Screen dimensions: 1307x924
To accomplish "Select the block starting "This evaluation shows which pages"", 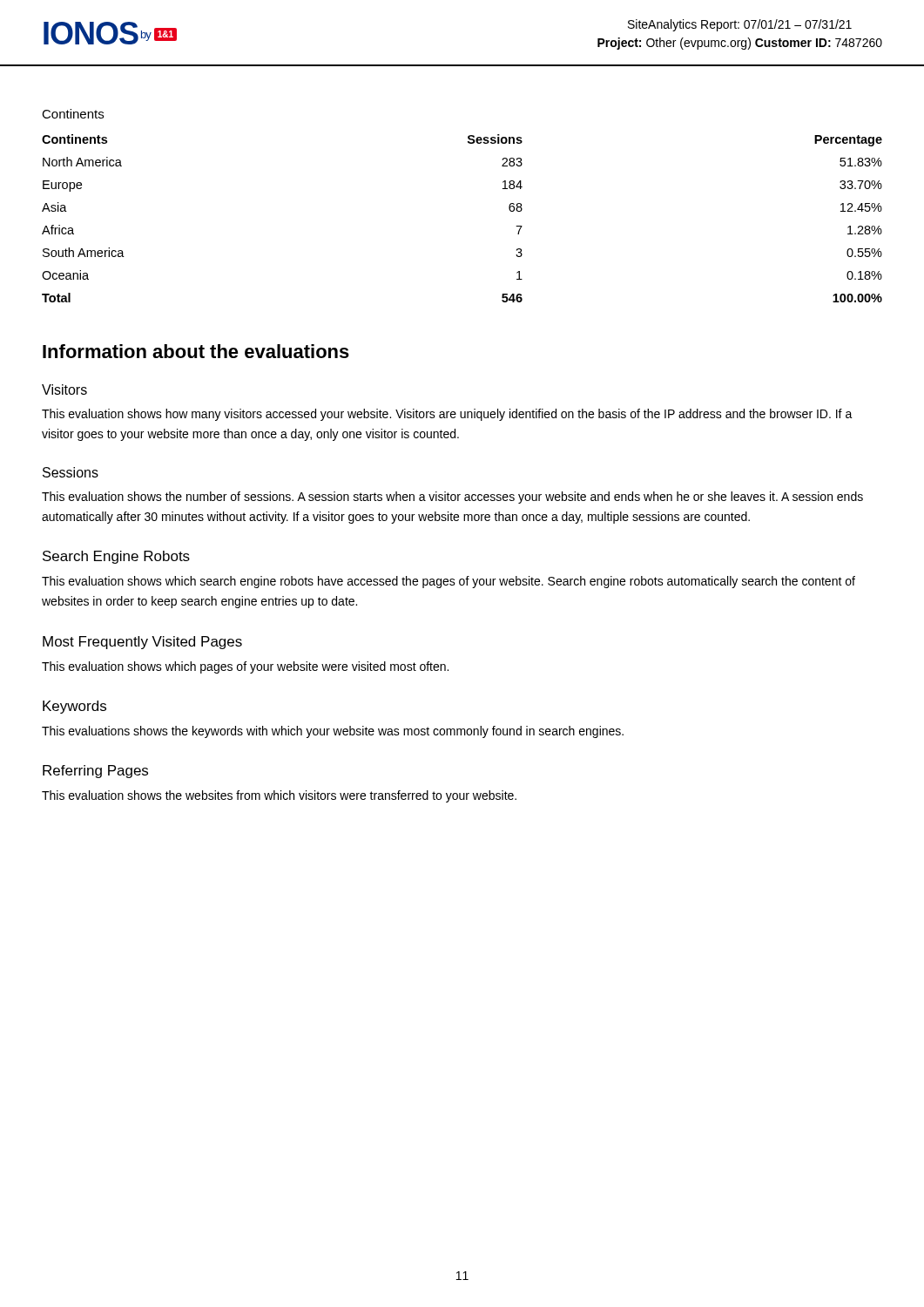I will pyautogui.click(x=246, y=666).
